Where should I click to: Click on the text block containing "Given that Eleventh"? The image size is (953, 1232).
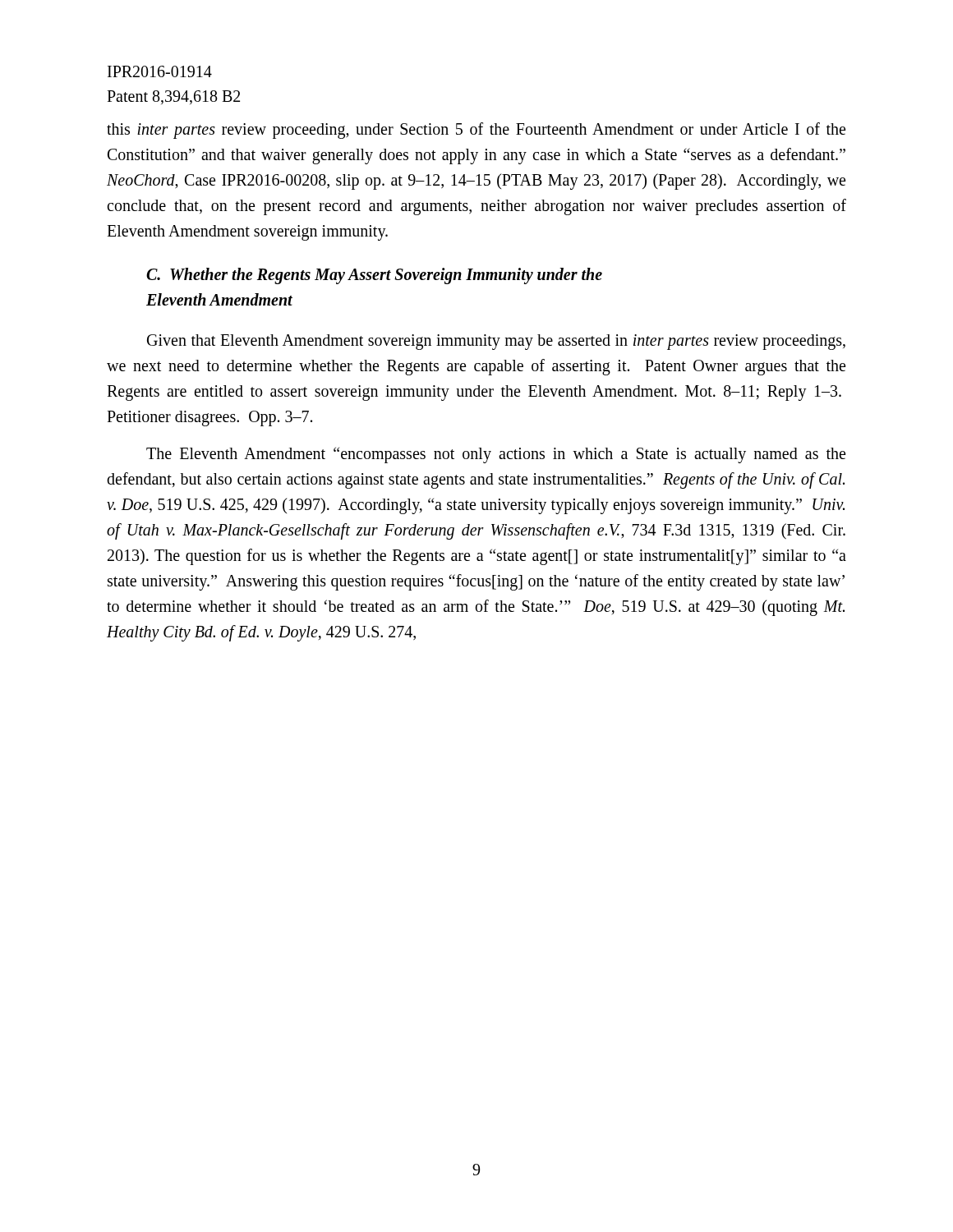(x=476, y=486)
